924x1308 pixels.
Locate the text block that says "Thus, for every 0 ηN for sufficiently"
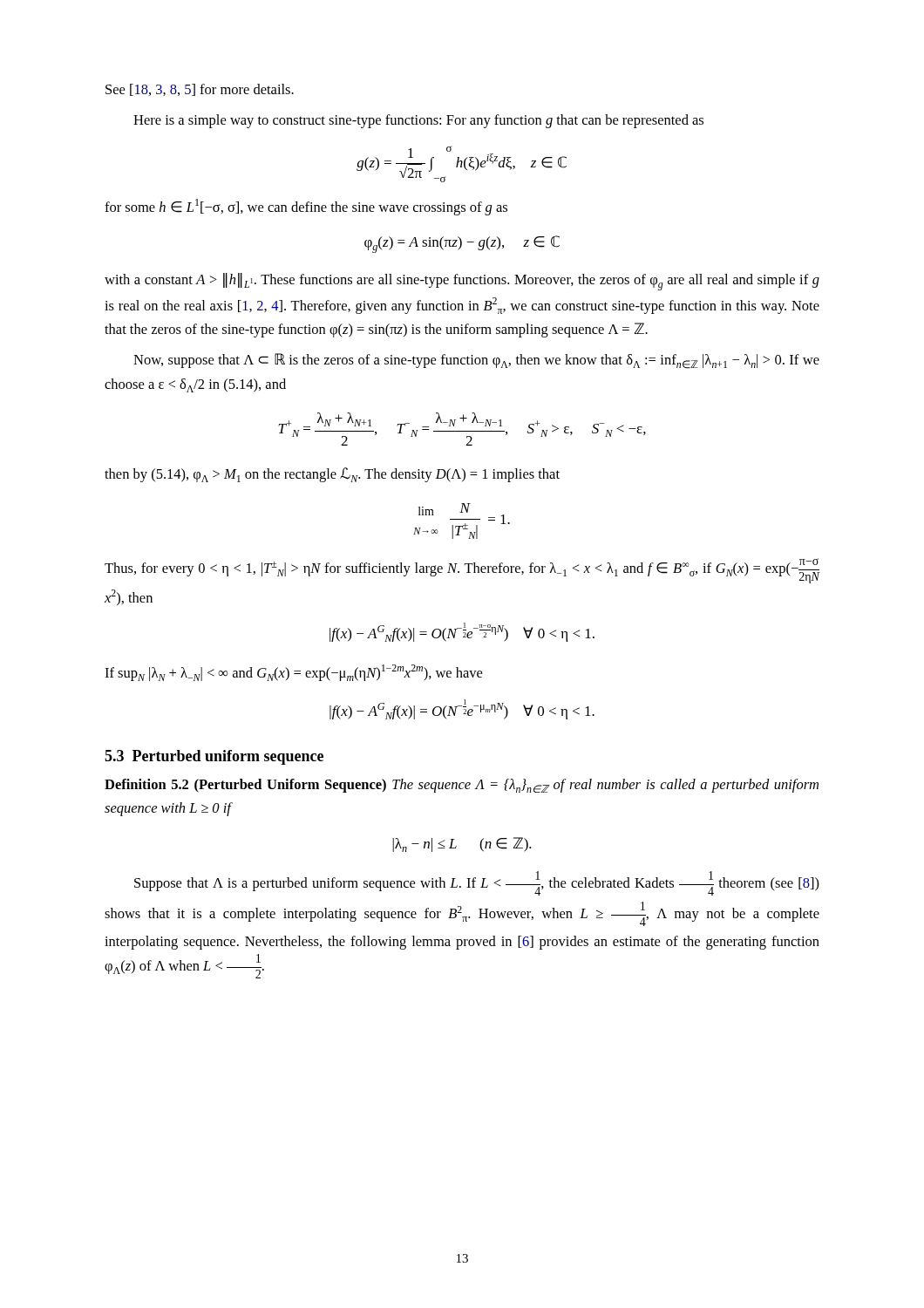click(x=462, y=580)
